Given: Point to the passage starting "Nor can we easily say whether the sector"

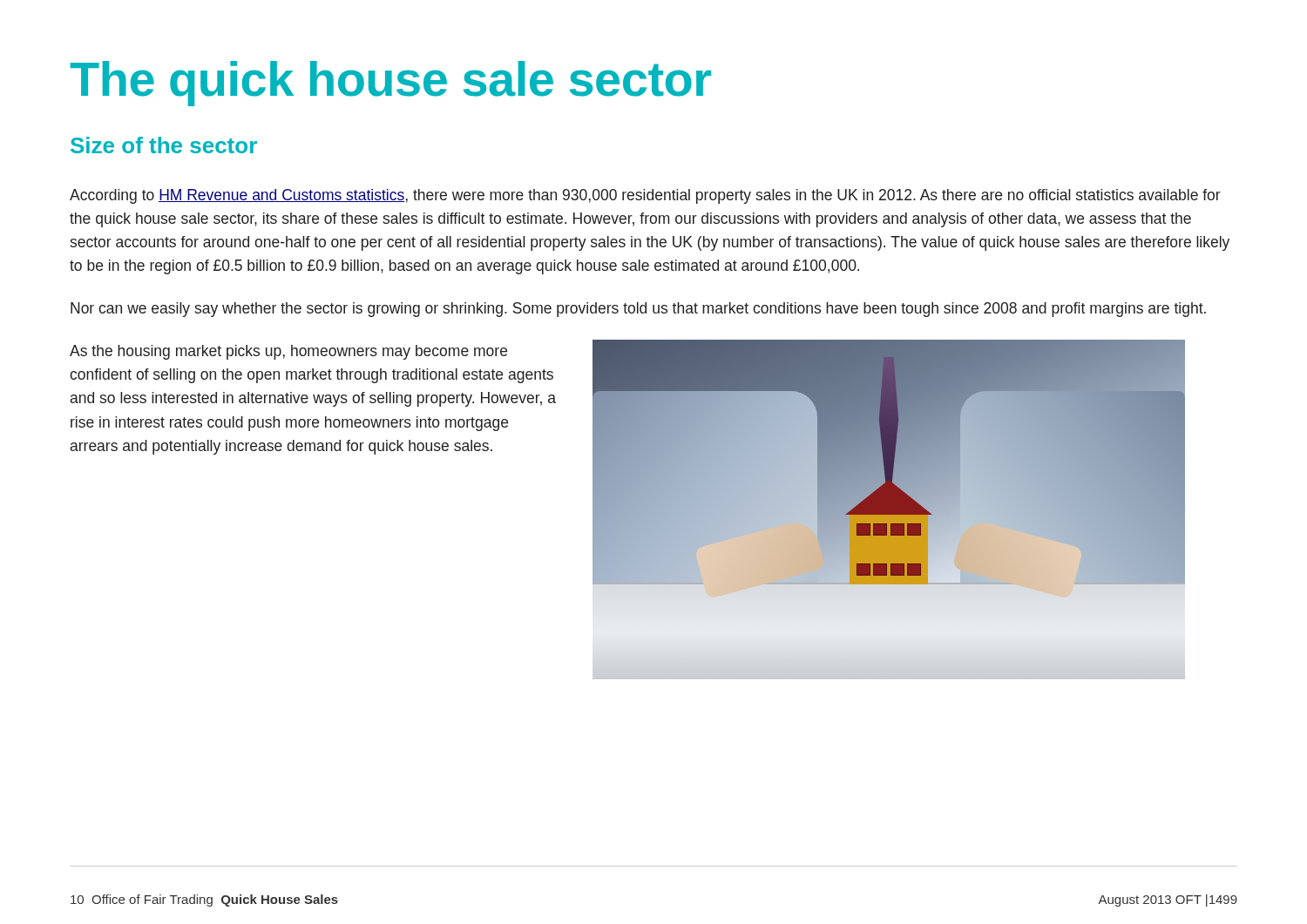Looking at the screenshot, I should (x=654, y=309).
